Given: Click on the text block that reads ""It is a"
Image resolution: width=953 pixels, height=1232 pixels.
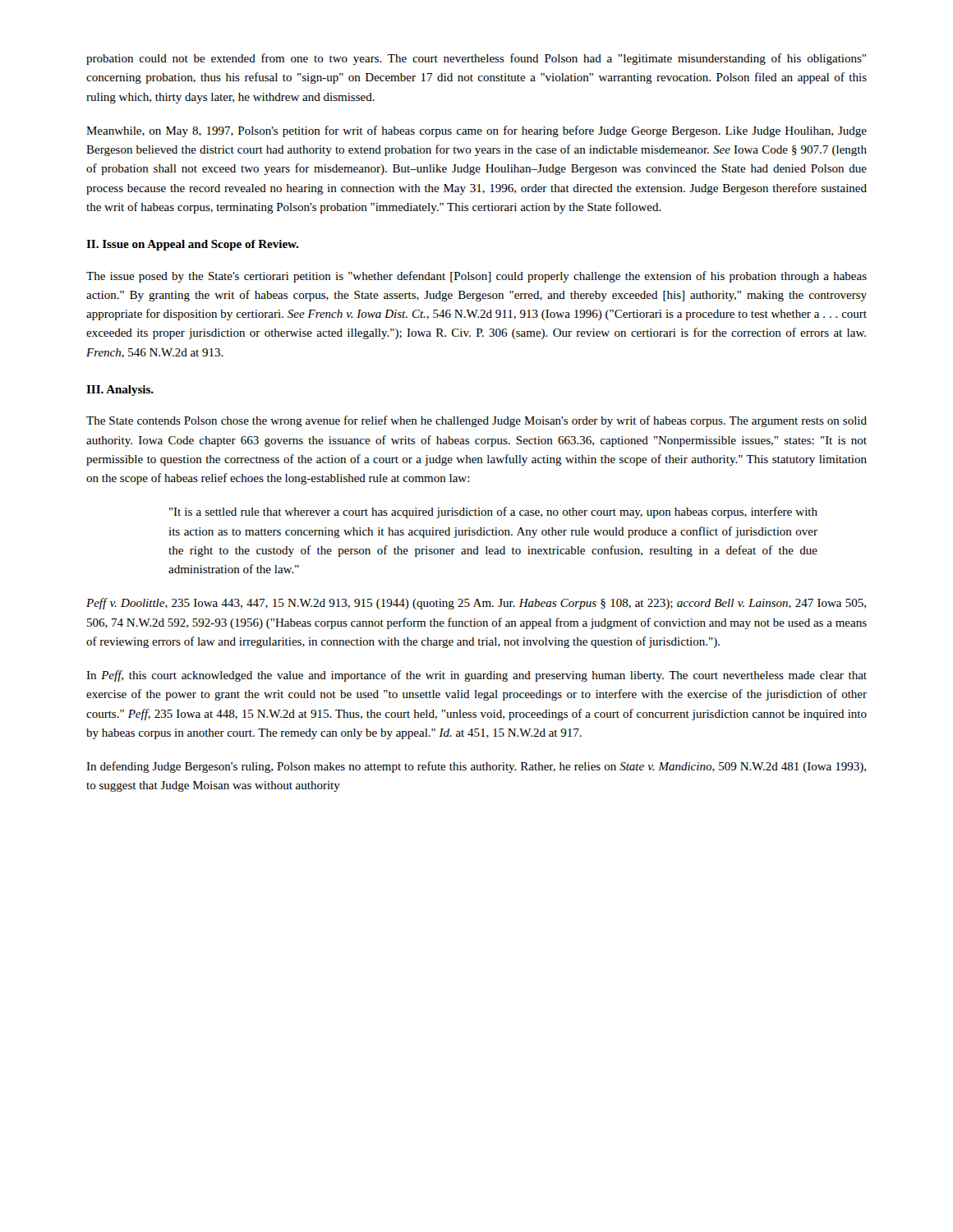Looking at the screenshot, I should tap(493, 541).
